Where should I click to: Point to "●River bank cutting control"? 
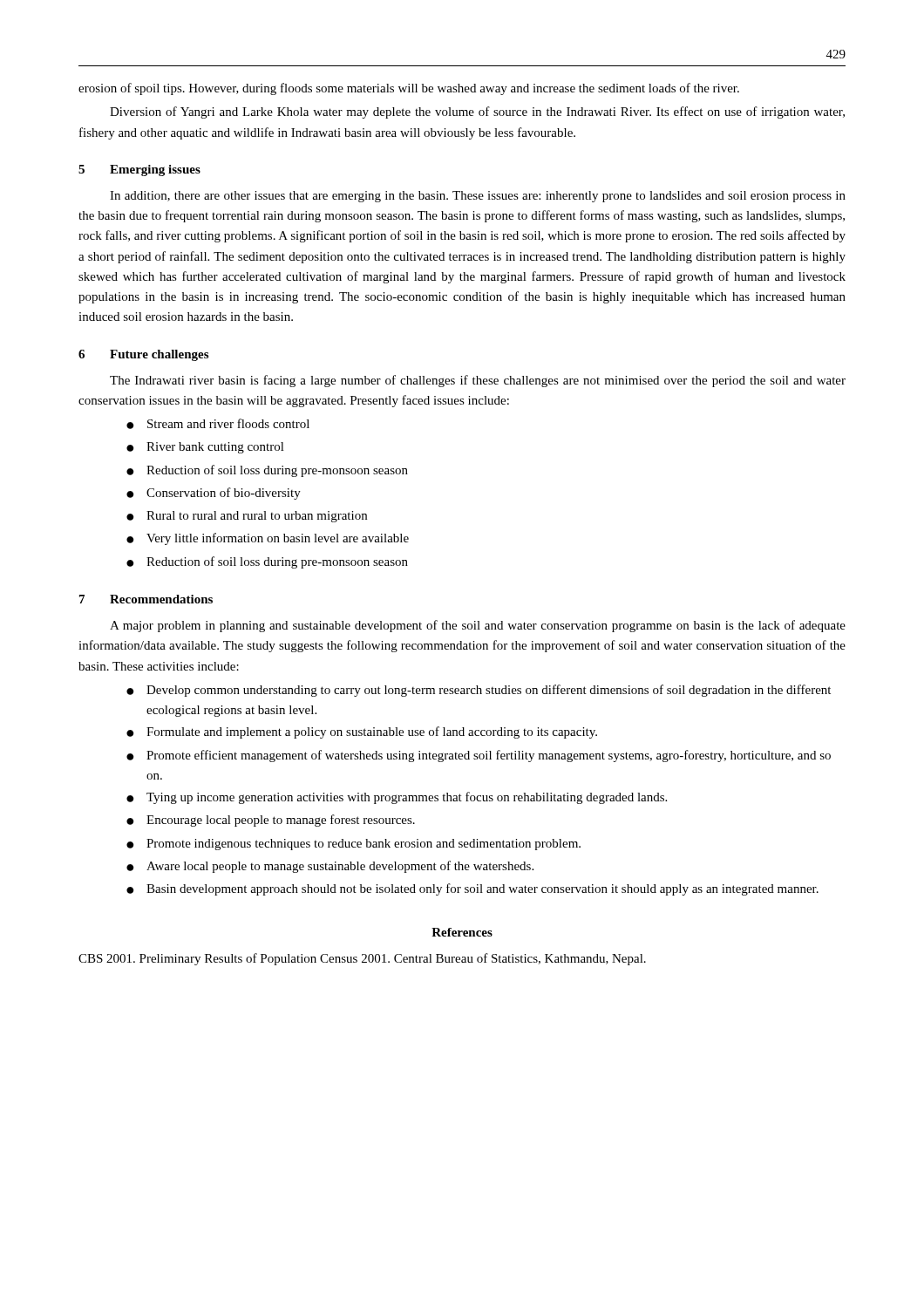[x=205, y=448]
